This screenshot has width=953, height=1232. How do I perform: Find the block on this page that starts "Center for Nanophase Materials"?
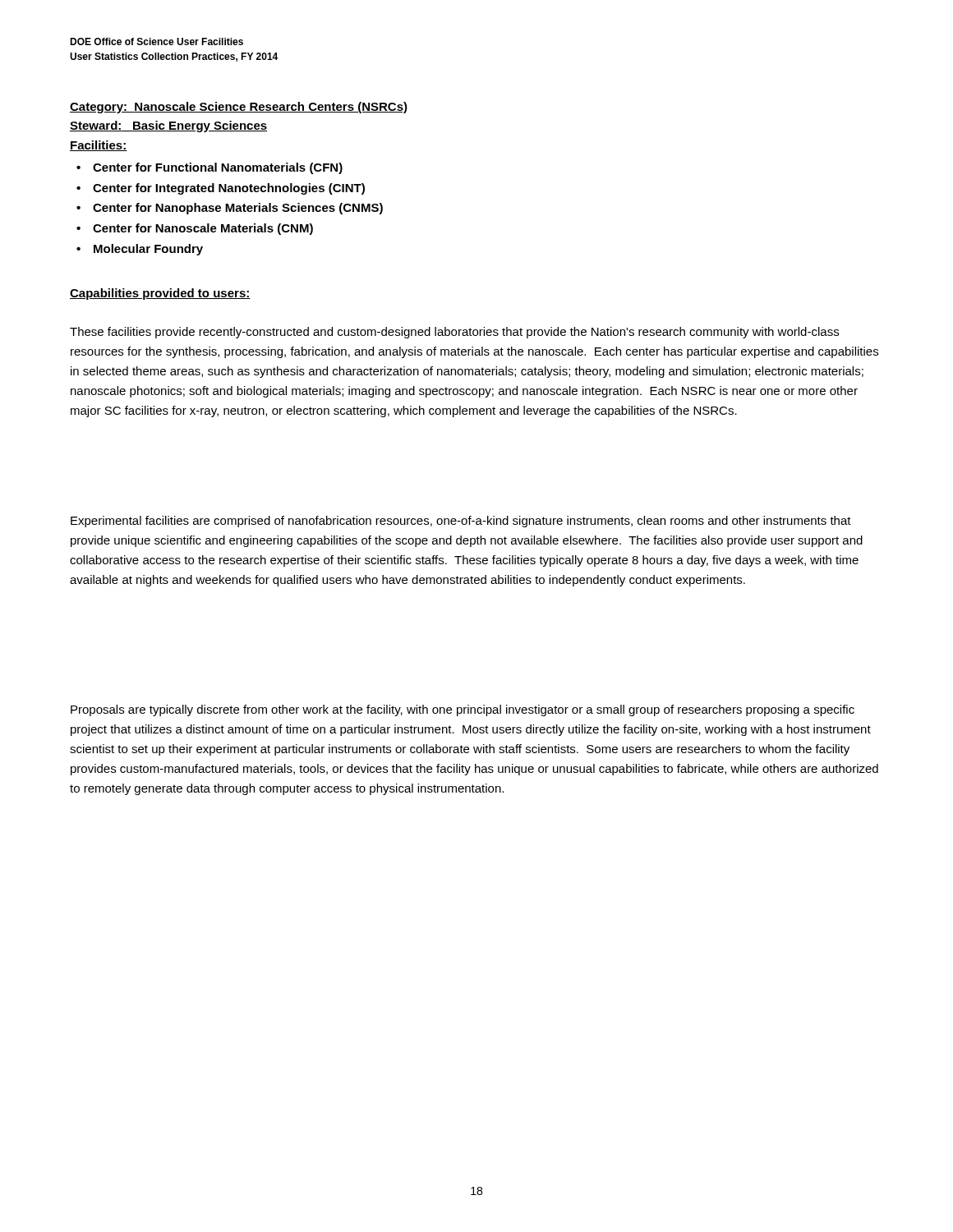pos(238,208)
